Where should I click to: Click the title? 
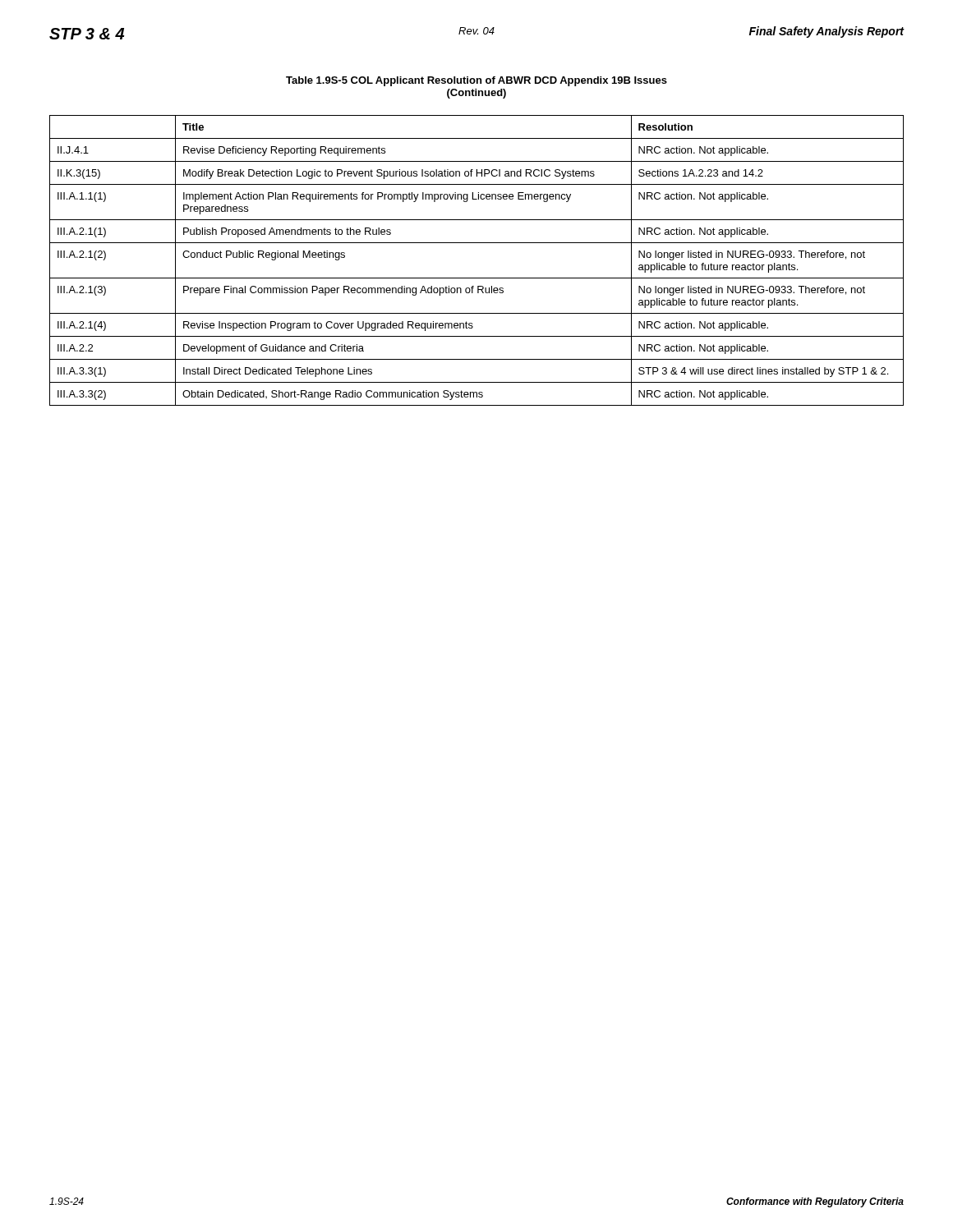pyautogui.click(x=476, y=86)
